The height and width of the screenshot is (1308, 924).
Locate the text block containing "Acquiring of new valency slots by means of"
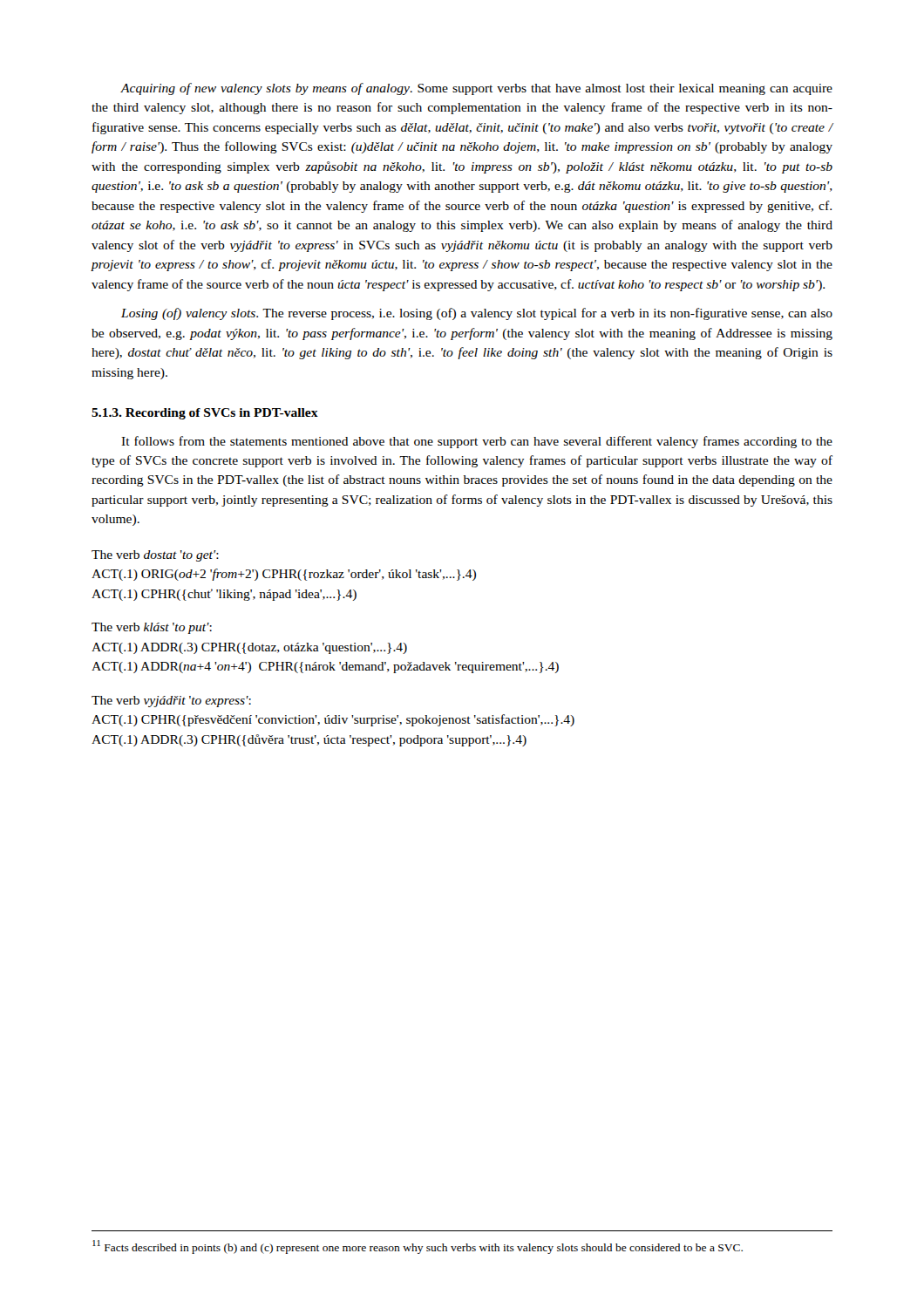(x=462, y=186)
